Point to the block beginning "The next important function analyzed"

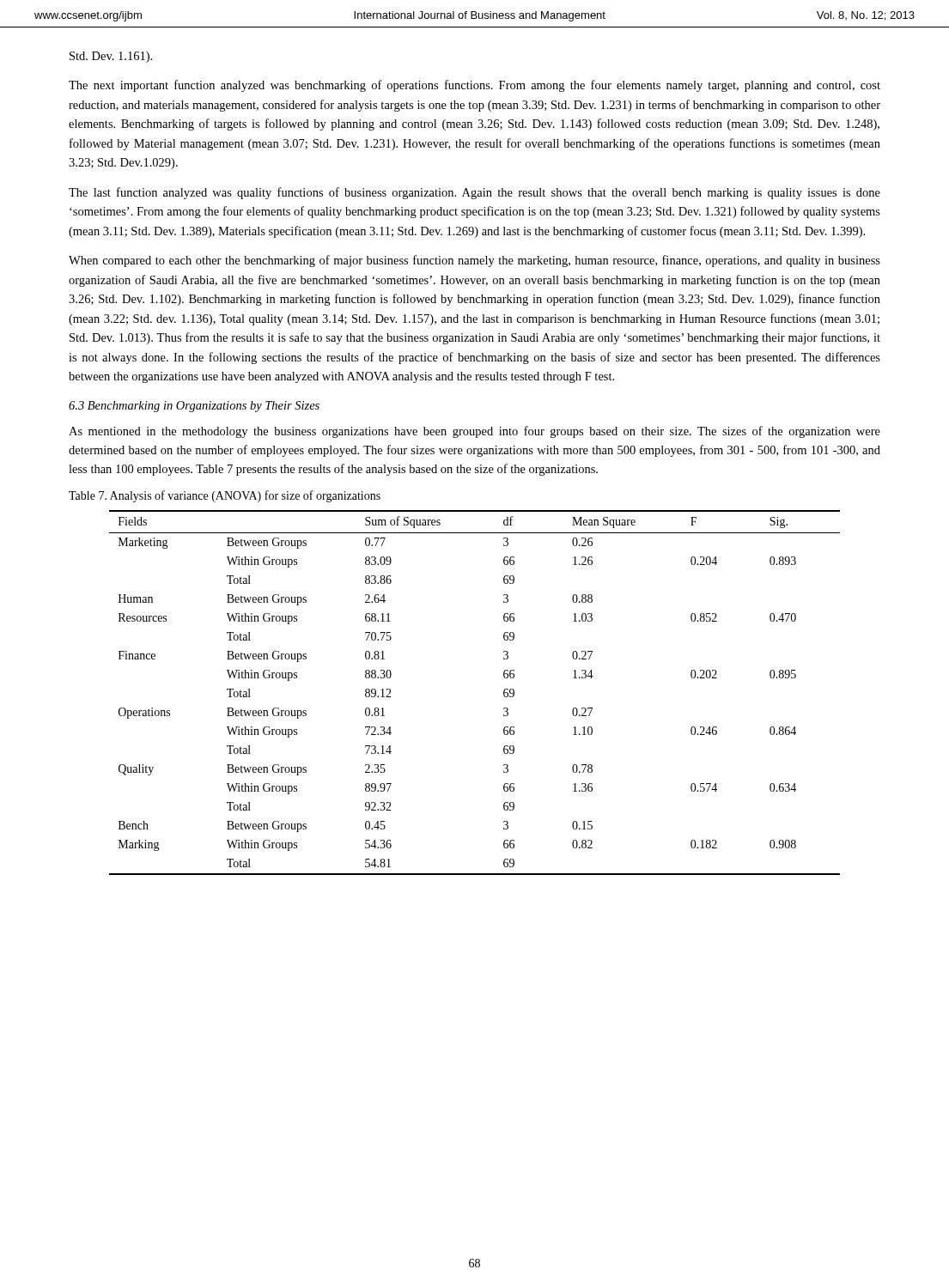pyautogui.click(x=474, y=124)
